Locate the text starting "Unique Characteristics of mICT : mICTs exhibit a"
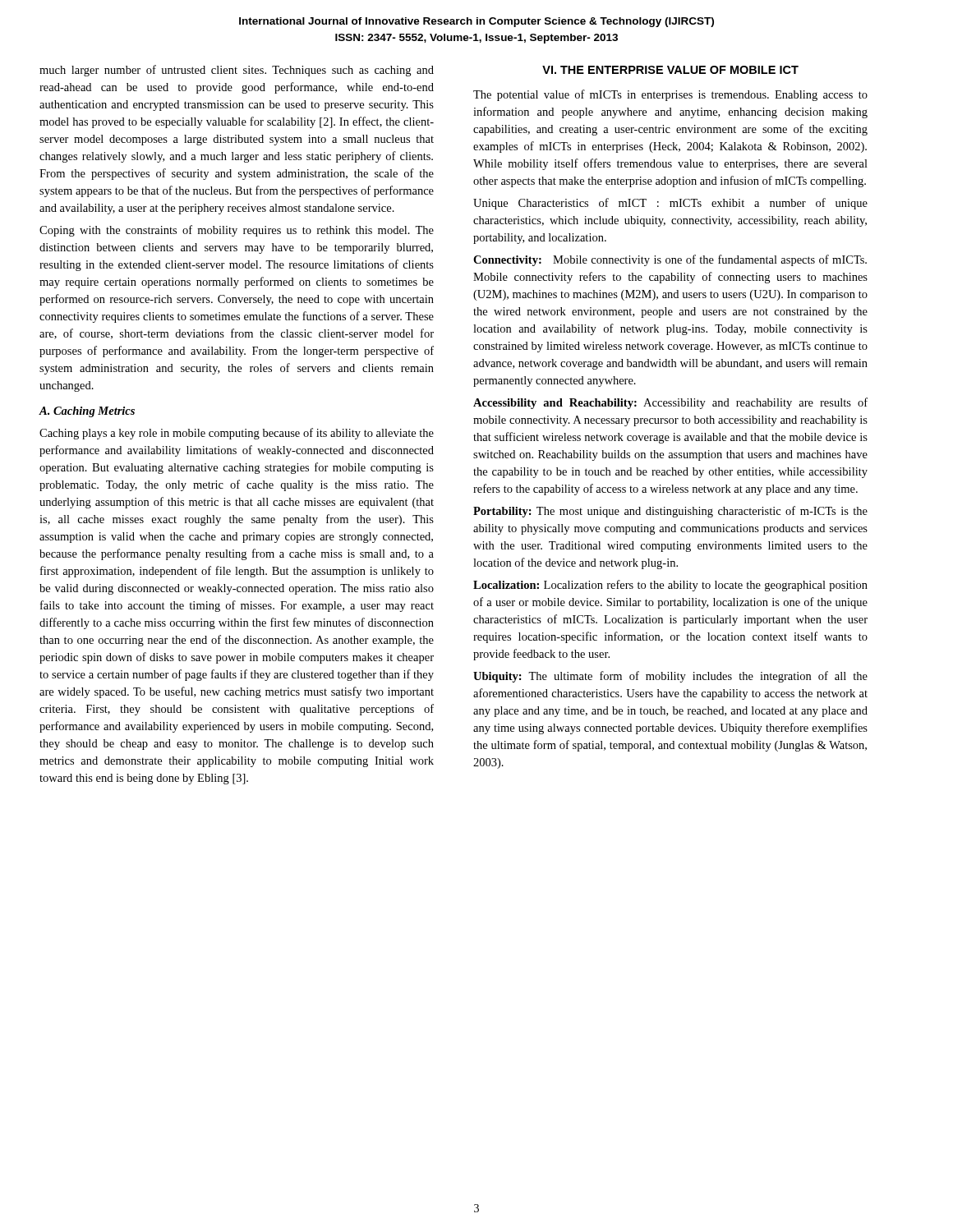Screen dimensions: 1232x953 tap(670, 220)
